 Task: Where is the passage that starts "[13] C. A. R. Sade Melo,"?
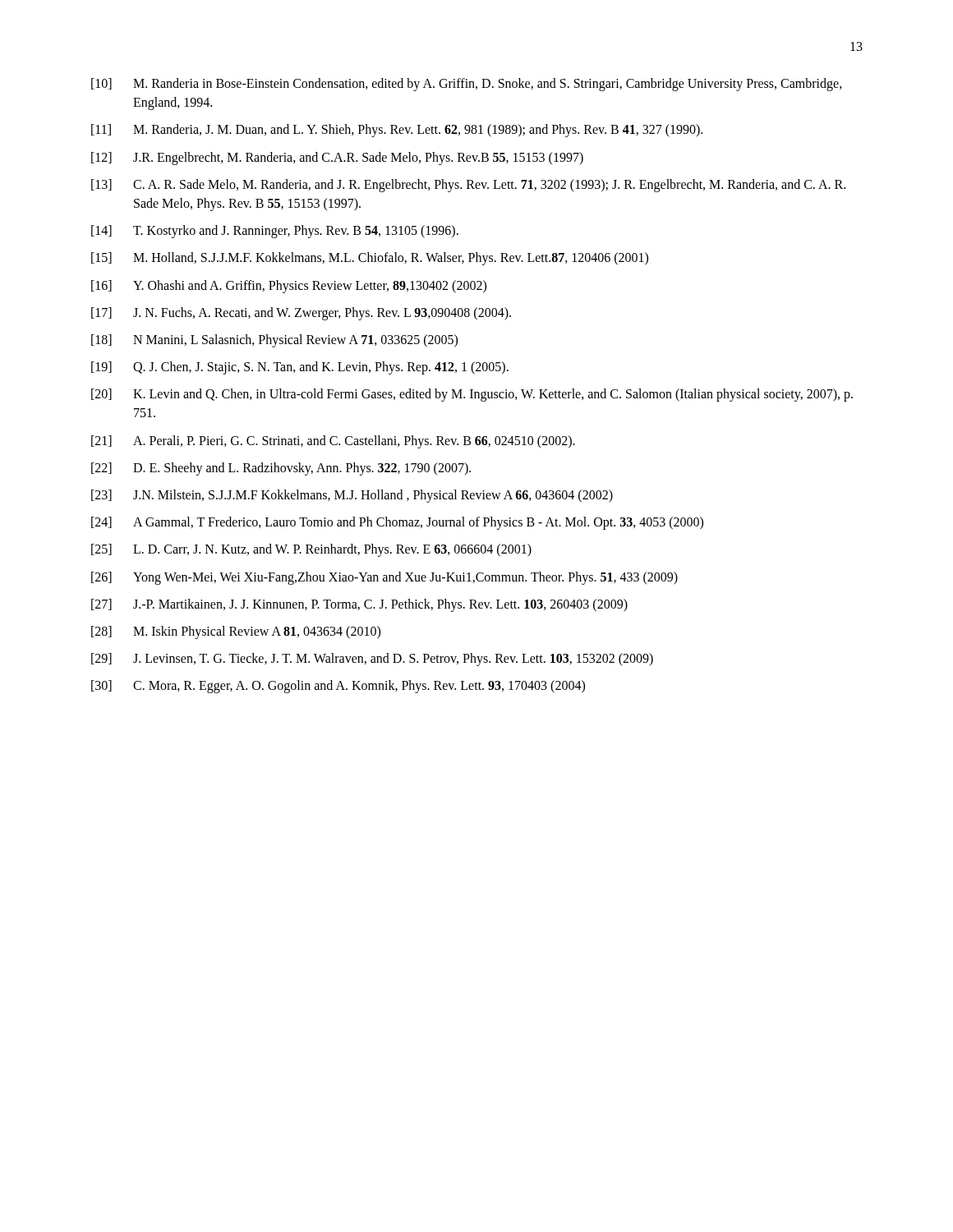pyautogui.click(x=476, y=194)
